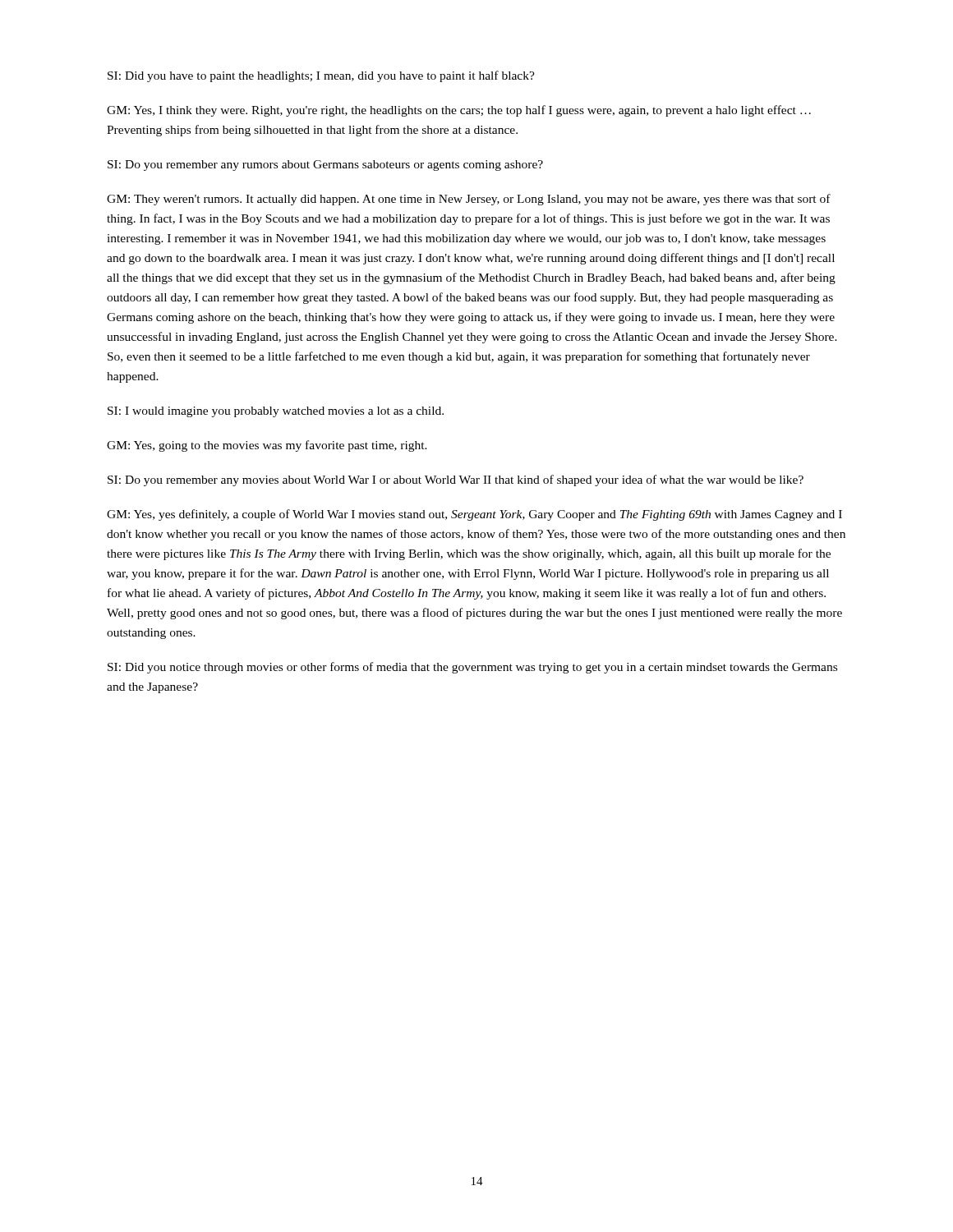Locate the passage starting "GM: They weren't rumors."
This screenshot has width=953, height=1232.
(x=472, y=287)
